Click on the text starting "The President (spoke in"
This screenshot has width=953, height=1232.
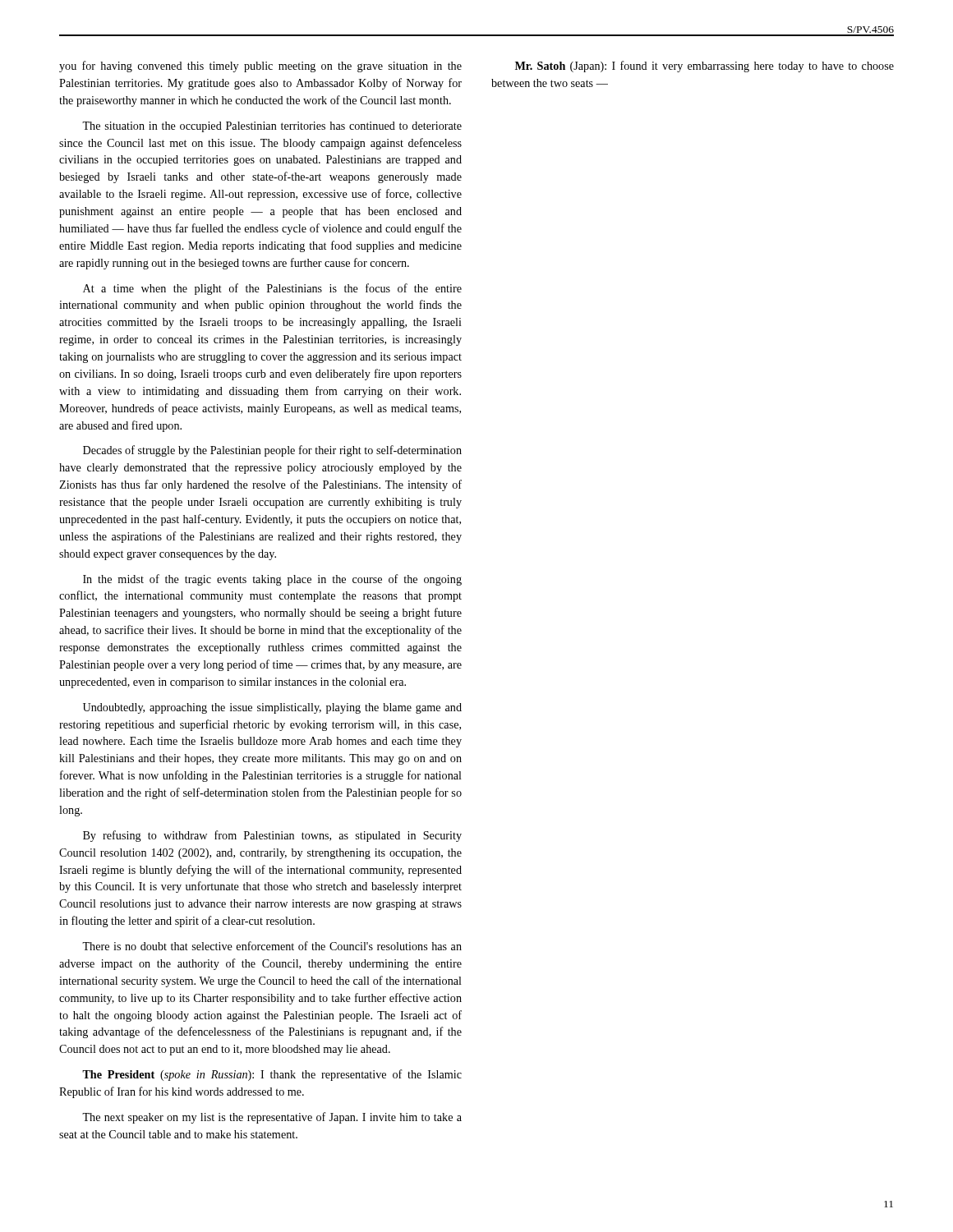(260, 1083)
